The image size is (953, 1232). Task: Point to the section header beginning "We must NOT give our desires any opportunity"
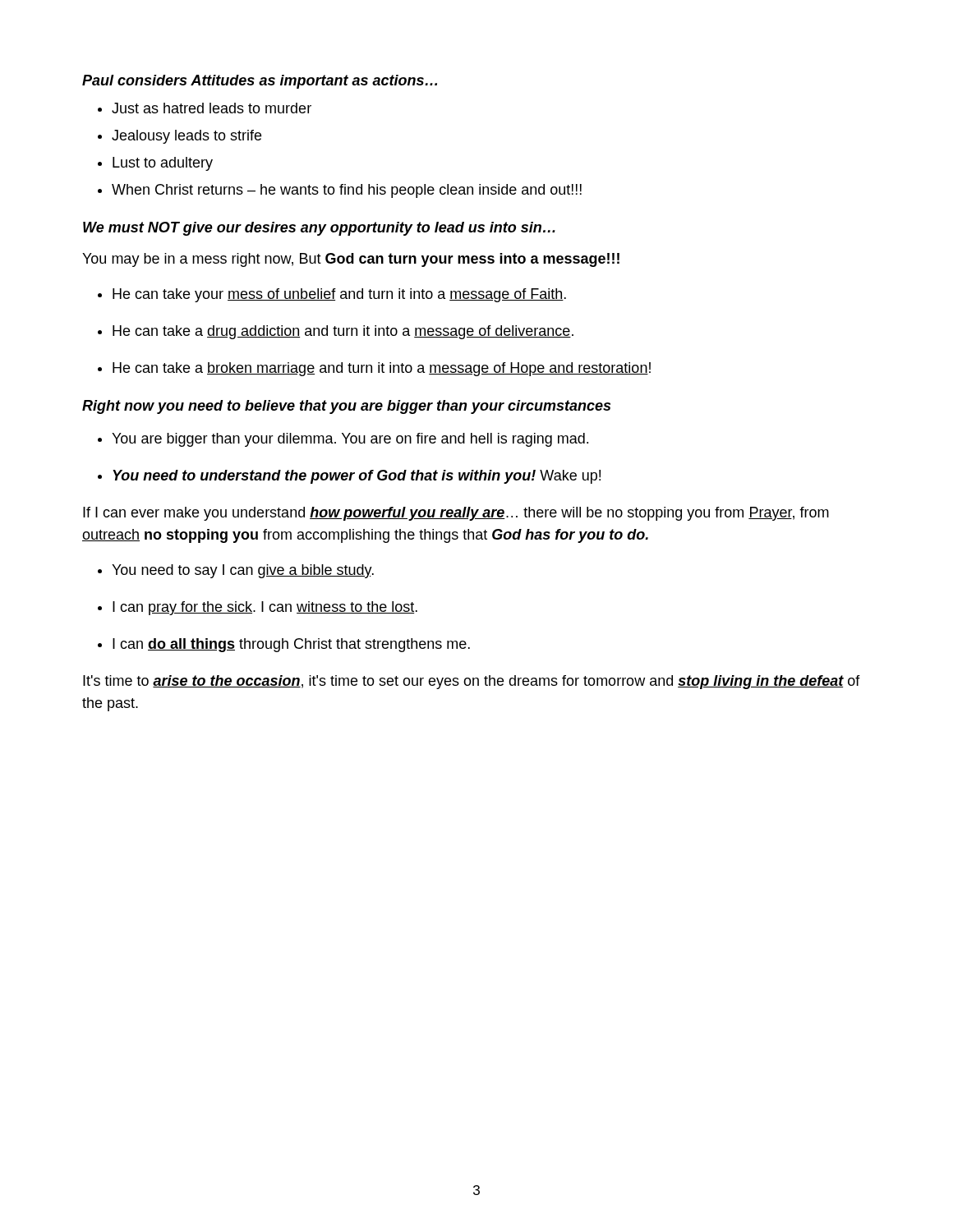(319, 227)
